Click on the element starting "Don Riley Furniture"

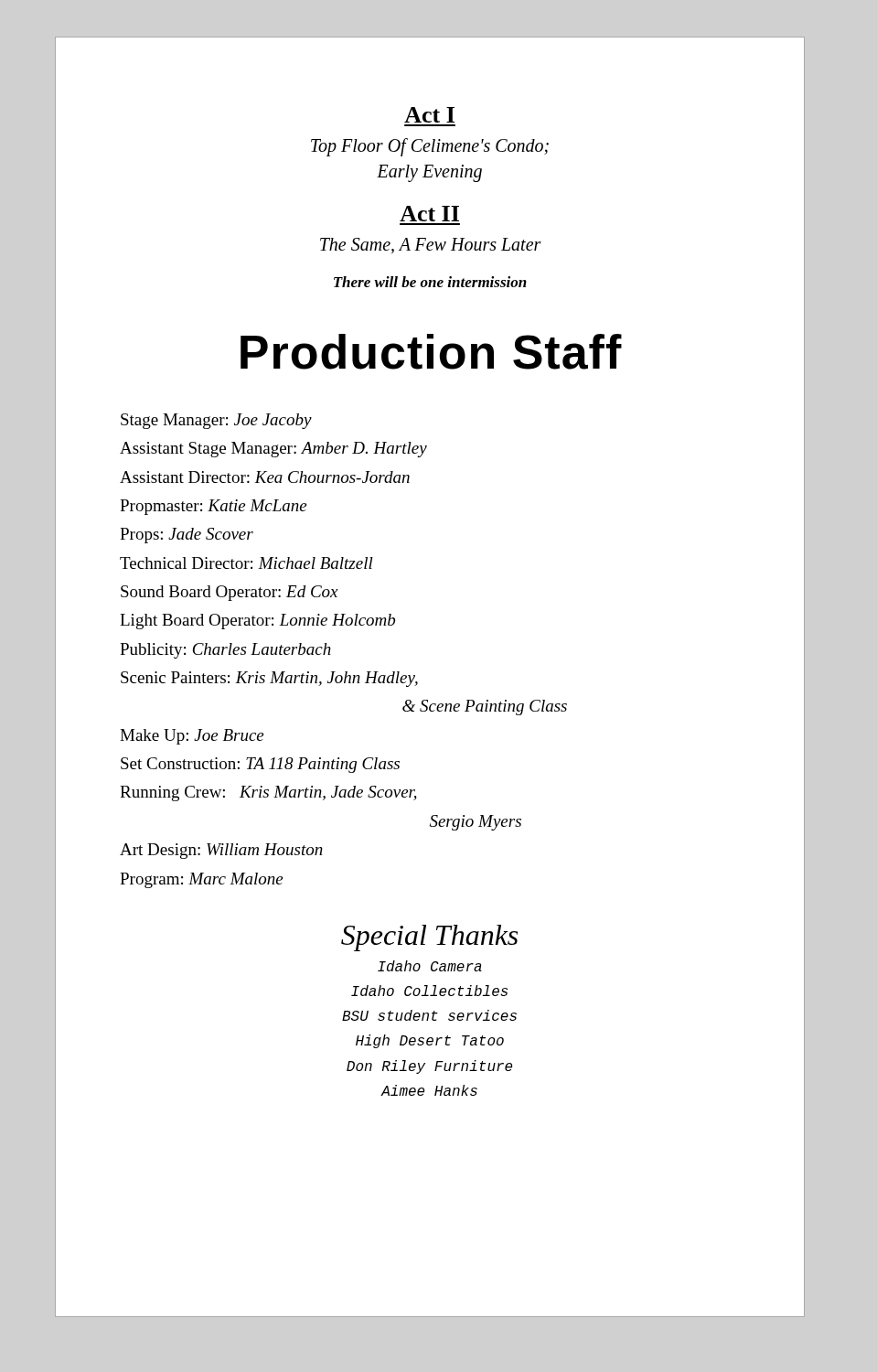pos(430,1067)
